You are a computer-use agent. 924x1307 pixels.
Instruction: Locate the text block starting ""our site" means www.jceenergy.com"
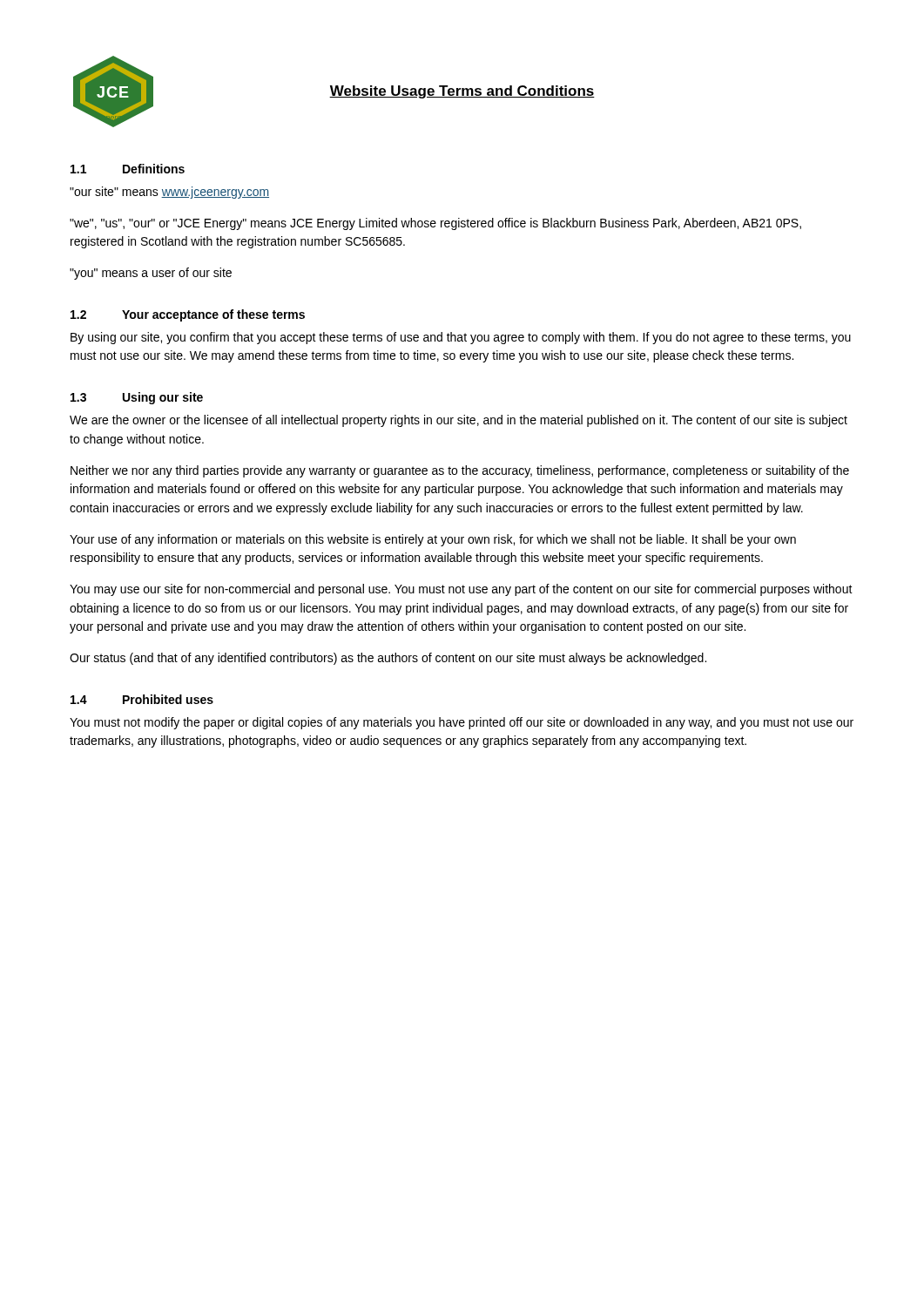point(169,192)
